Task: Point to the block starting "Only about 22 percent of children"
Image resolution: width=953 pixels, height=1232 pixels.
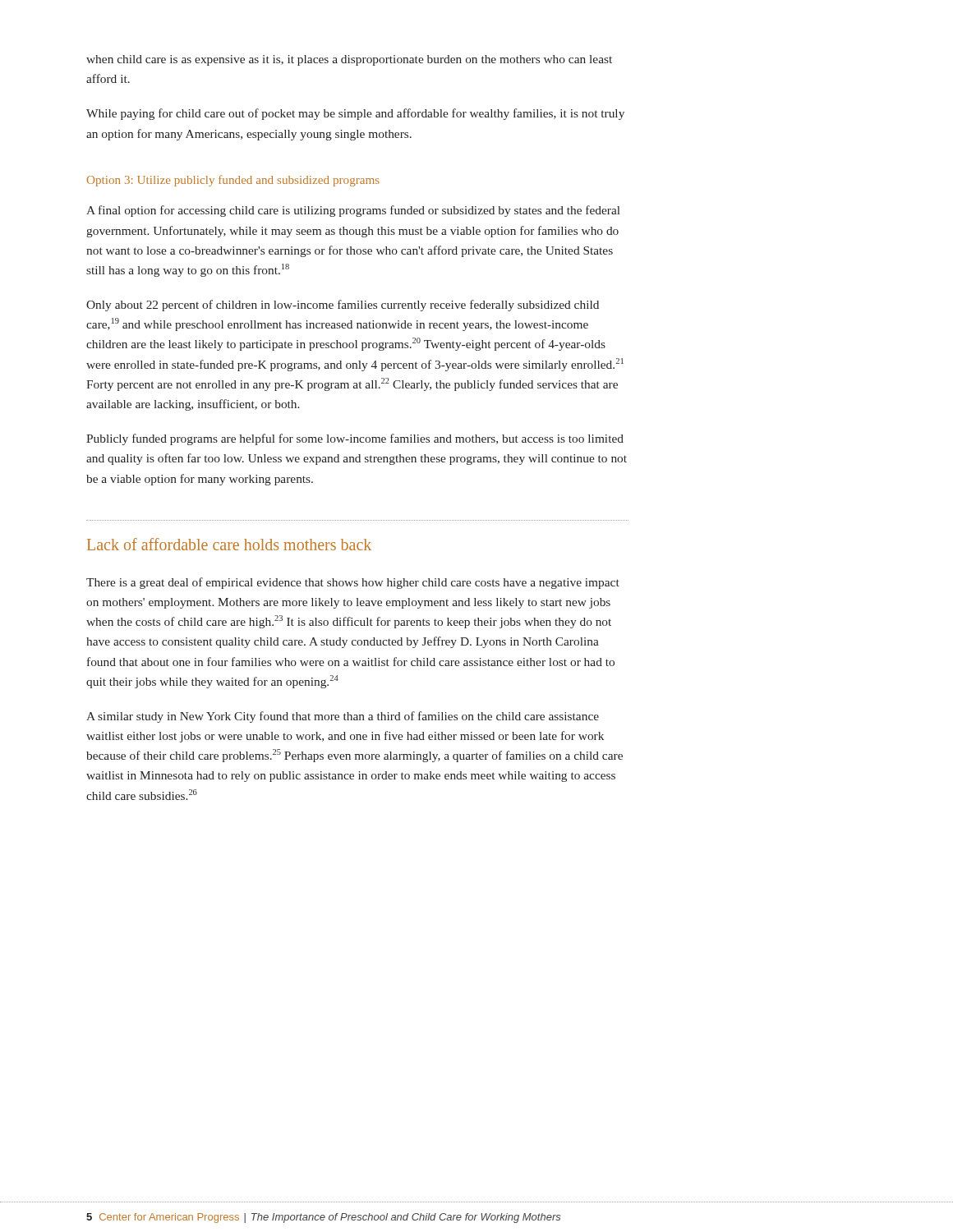Action: [355, 354]
